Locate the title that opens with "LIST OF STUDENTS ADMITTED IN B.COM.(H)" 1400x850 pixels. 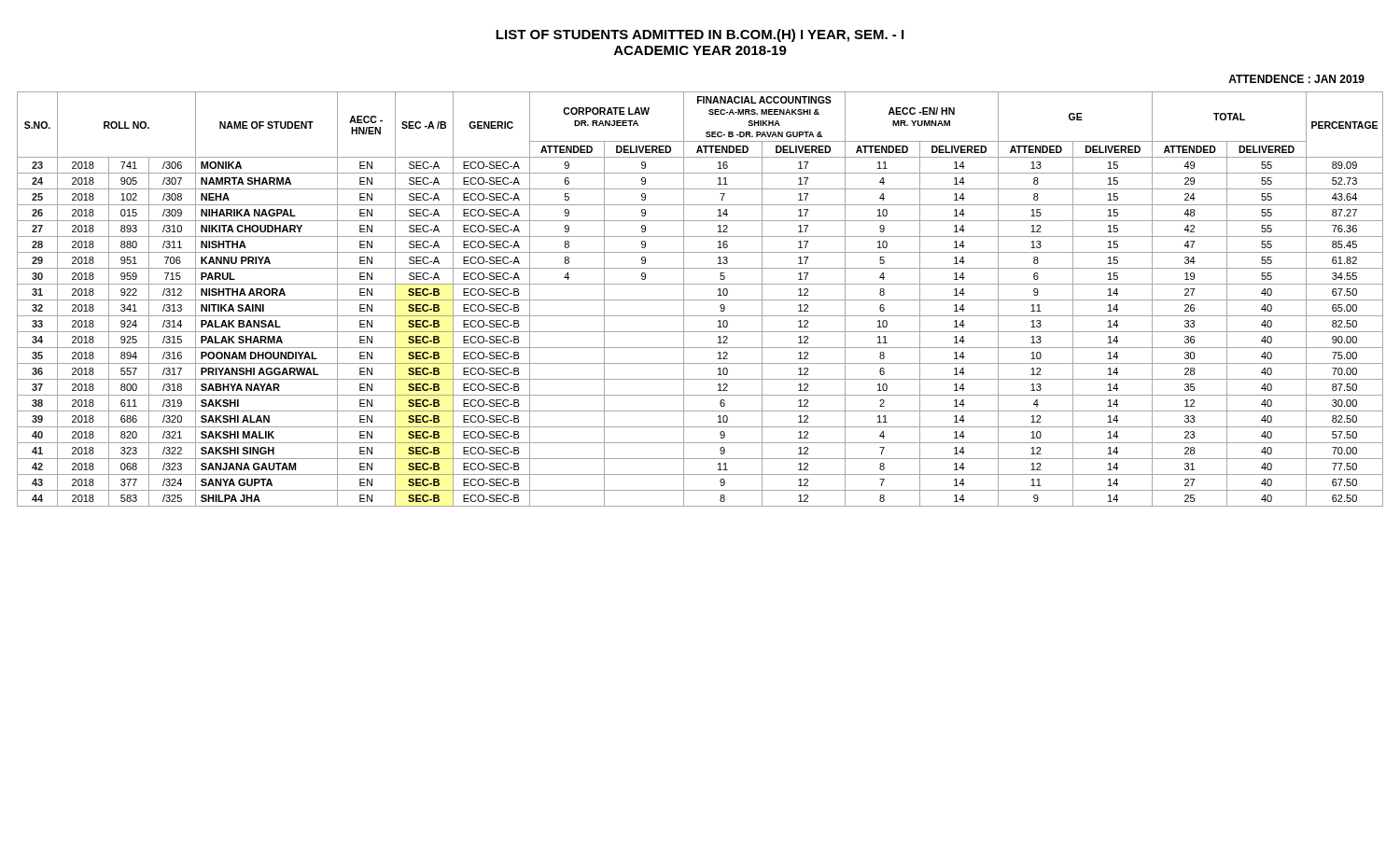(700, 42)
